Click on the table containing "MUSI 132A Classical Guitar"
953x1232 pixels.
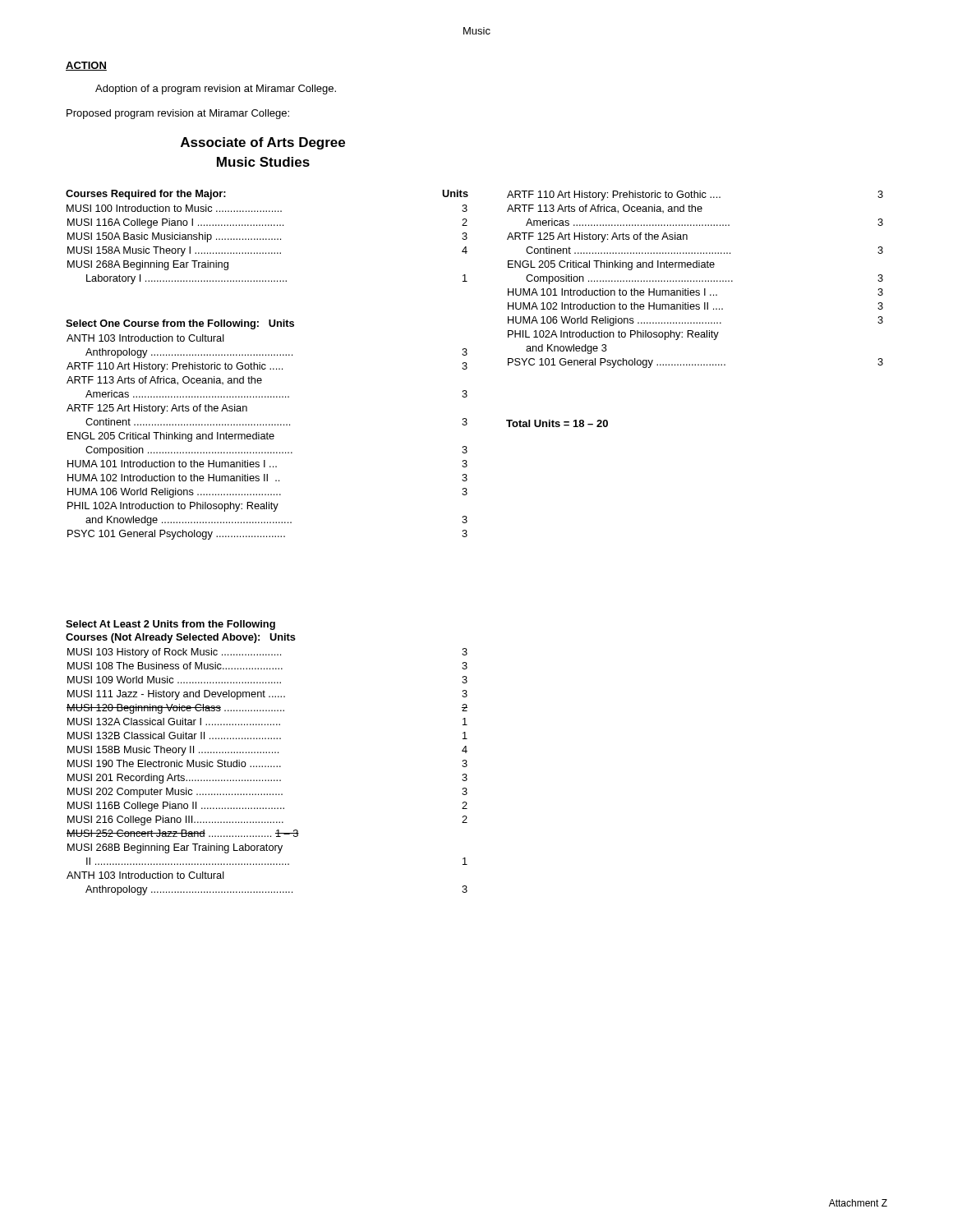267,757
